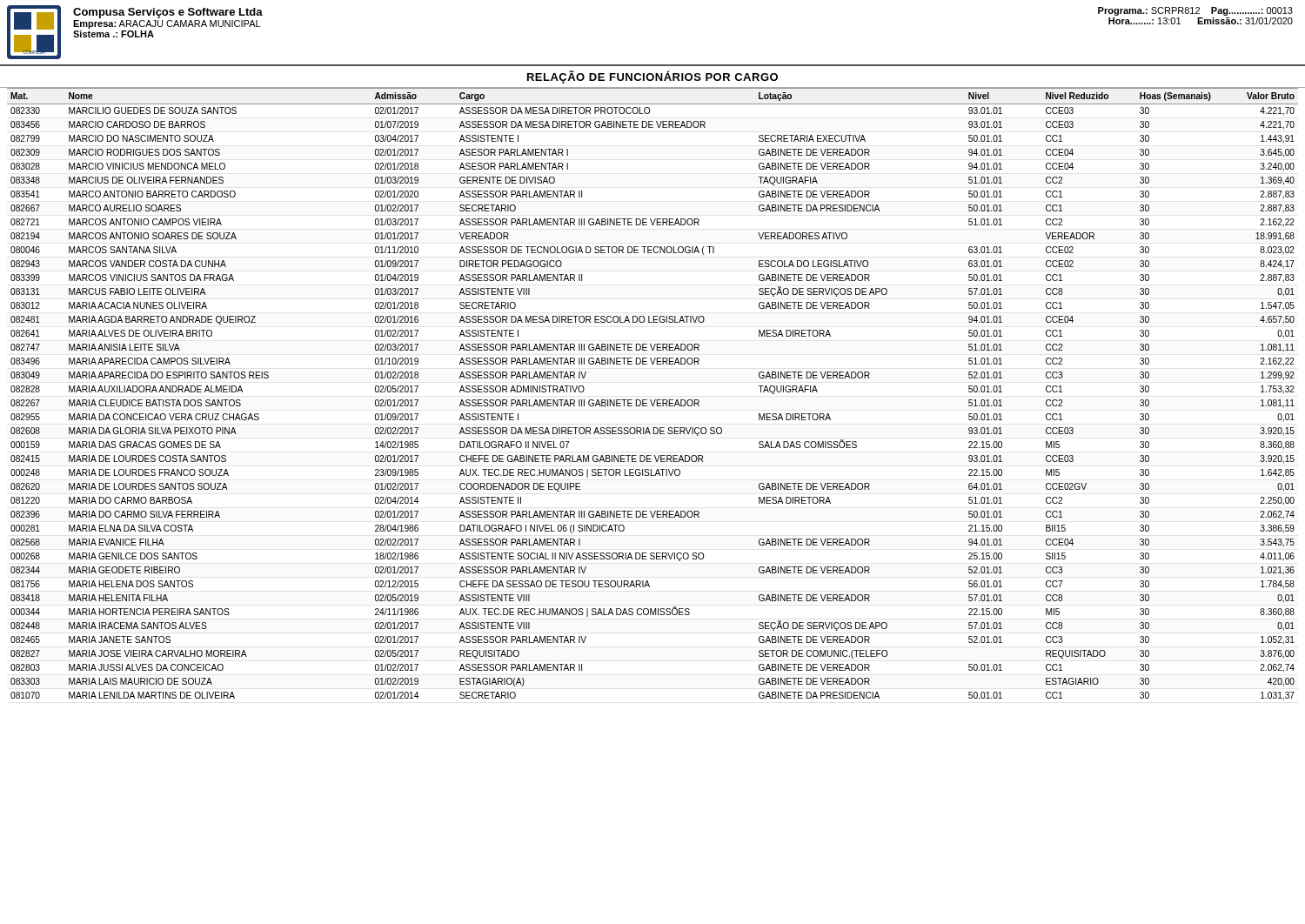The height and width of the screenshot is (924, 1305).
Task: Find the table that mentions "GABINETE DE VEREADOR"
Action: pos(652,395)
